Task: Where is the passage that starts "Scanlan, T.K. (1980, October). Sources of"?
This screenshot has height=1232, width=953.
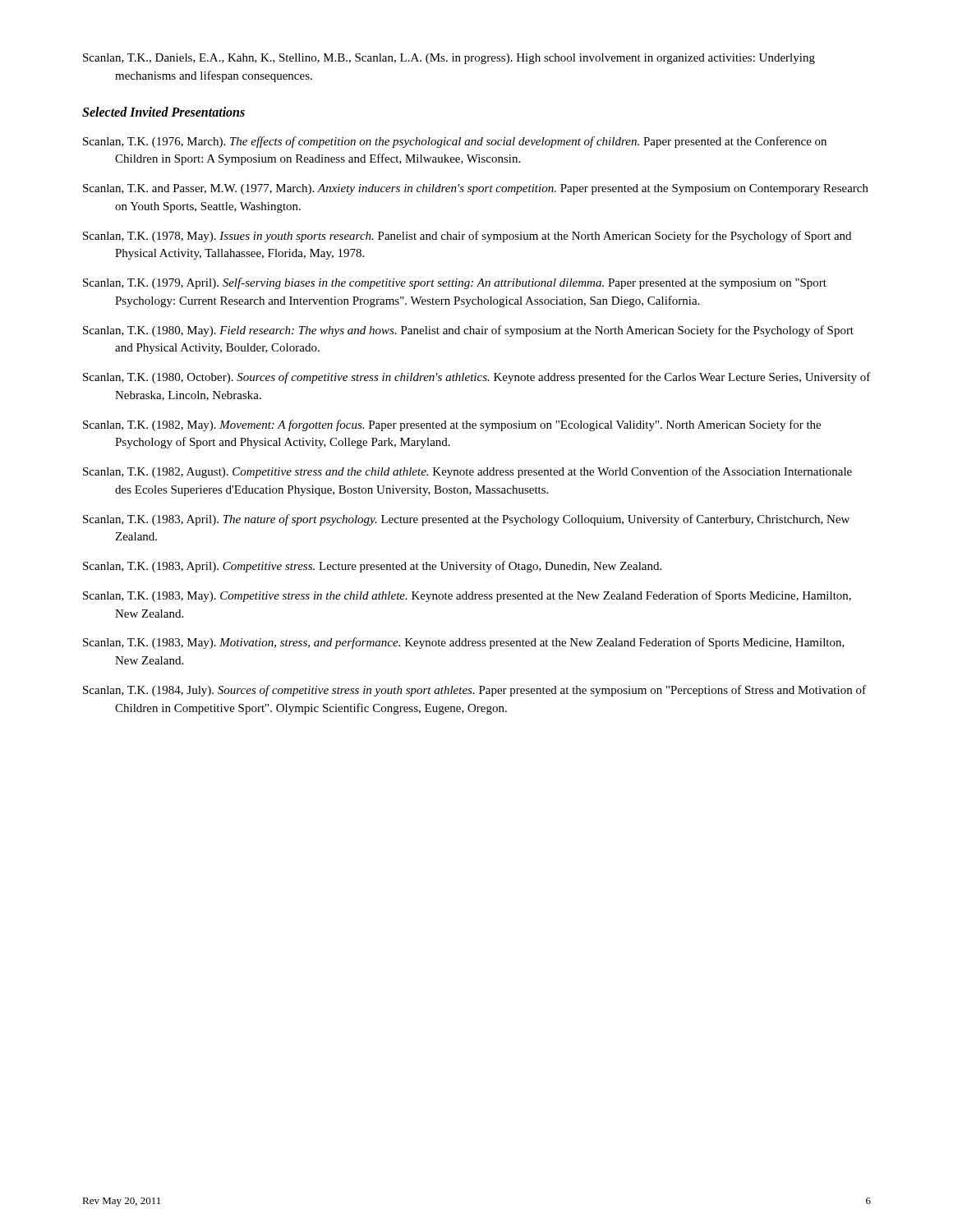Action: coord(476,386)
